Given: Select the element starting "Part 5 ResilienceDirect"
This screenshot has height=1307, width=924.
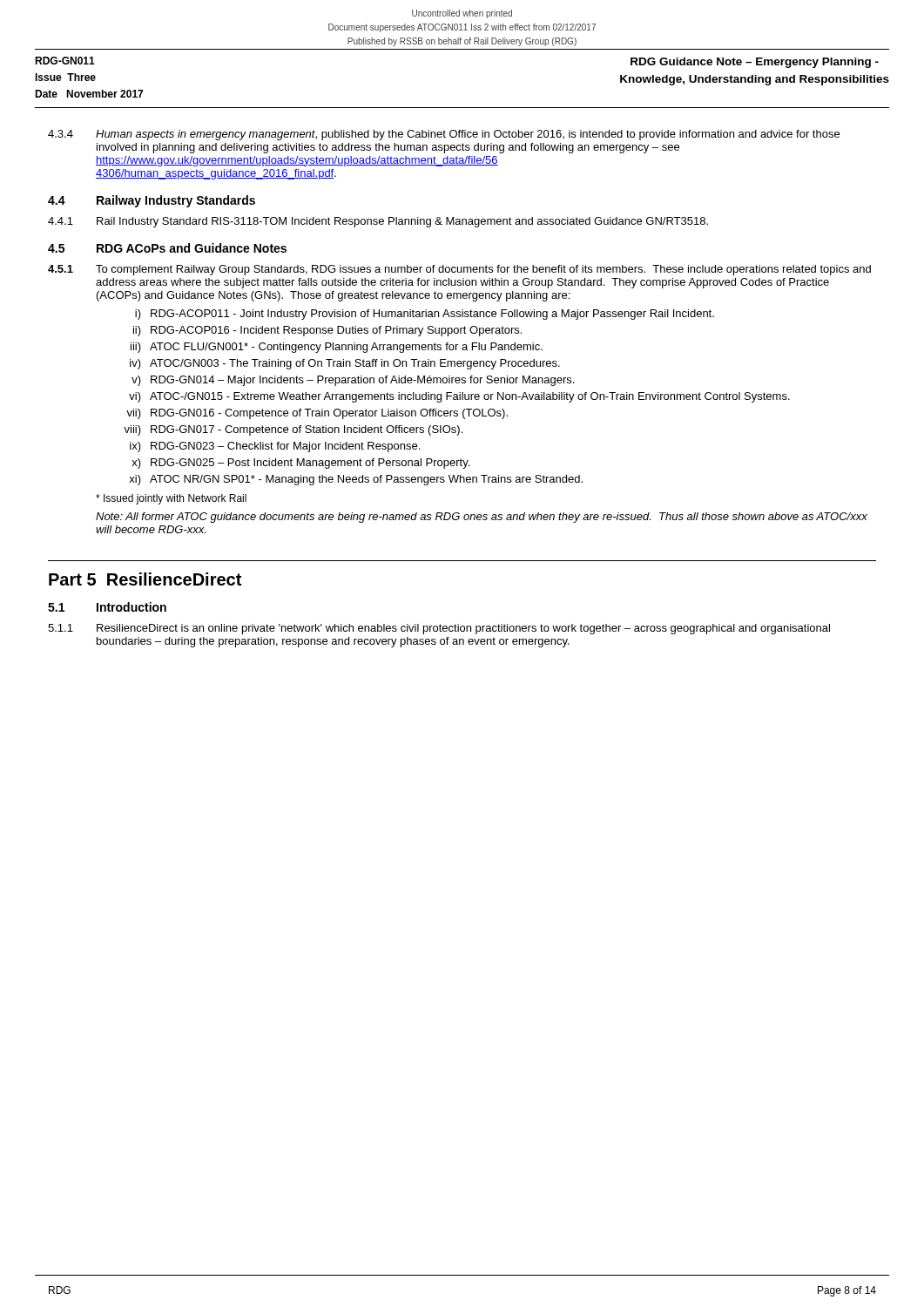Looking at the screenshot, I should [x=145, y=579].
